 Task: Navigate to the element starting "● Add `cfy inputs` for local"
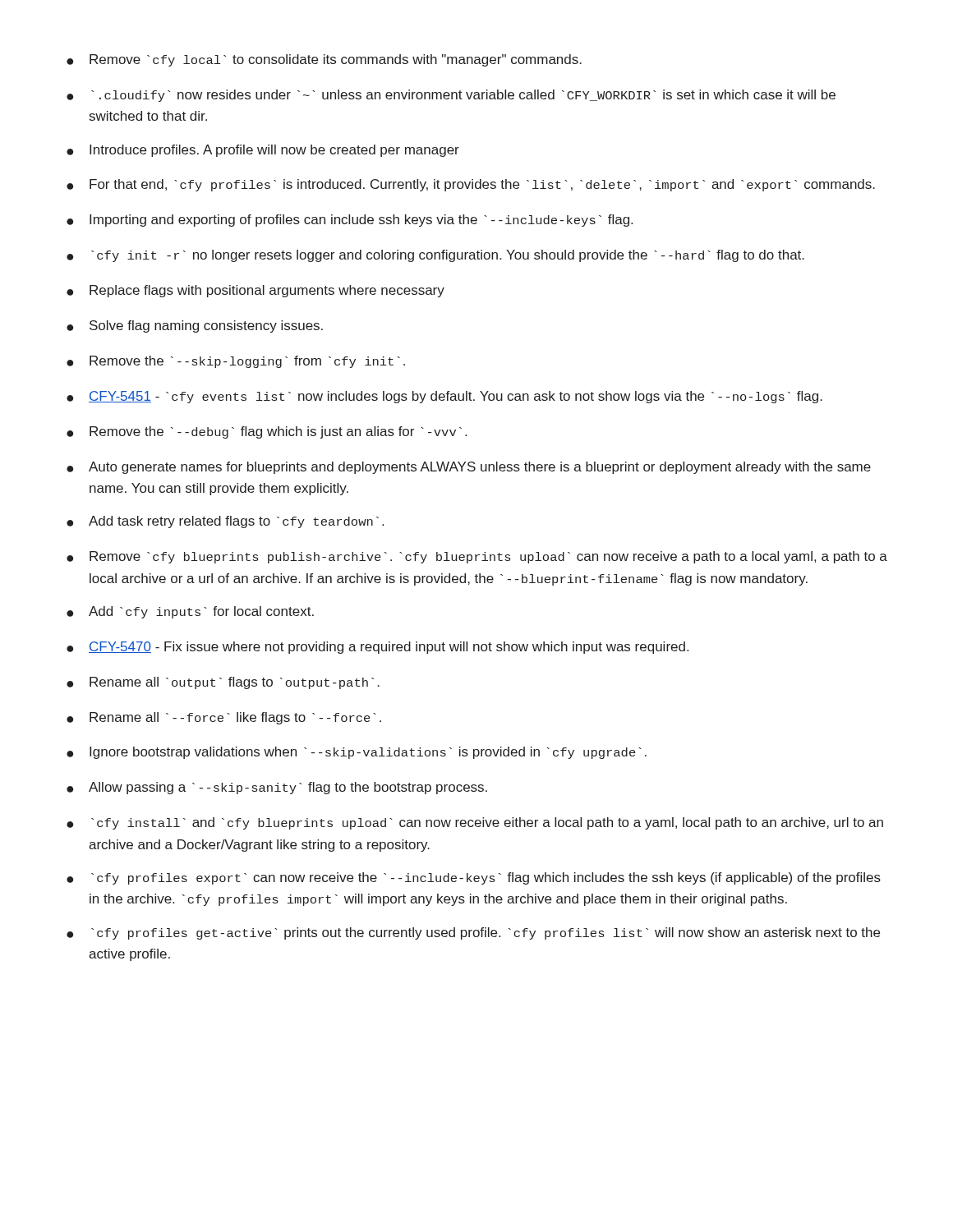(190, 612)
